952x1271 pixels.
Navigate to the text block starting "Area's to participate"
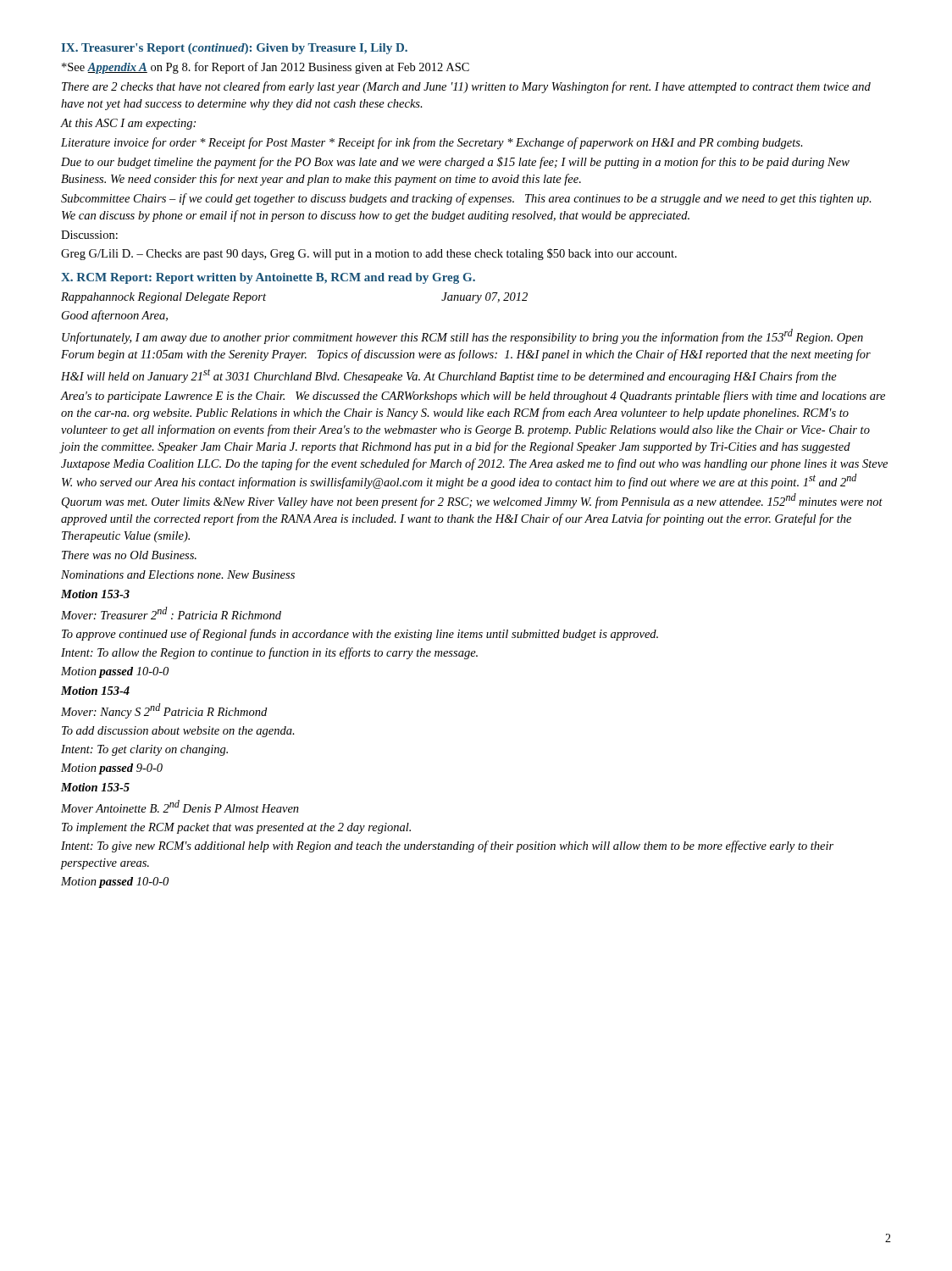click(x=475, y=466)
